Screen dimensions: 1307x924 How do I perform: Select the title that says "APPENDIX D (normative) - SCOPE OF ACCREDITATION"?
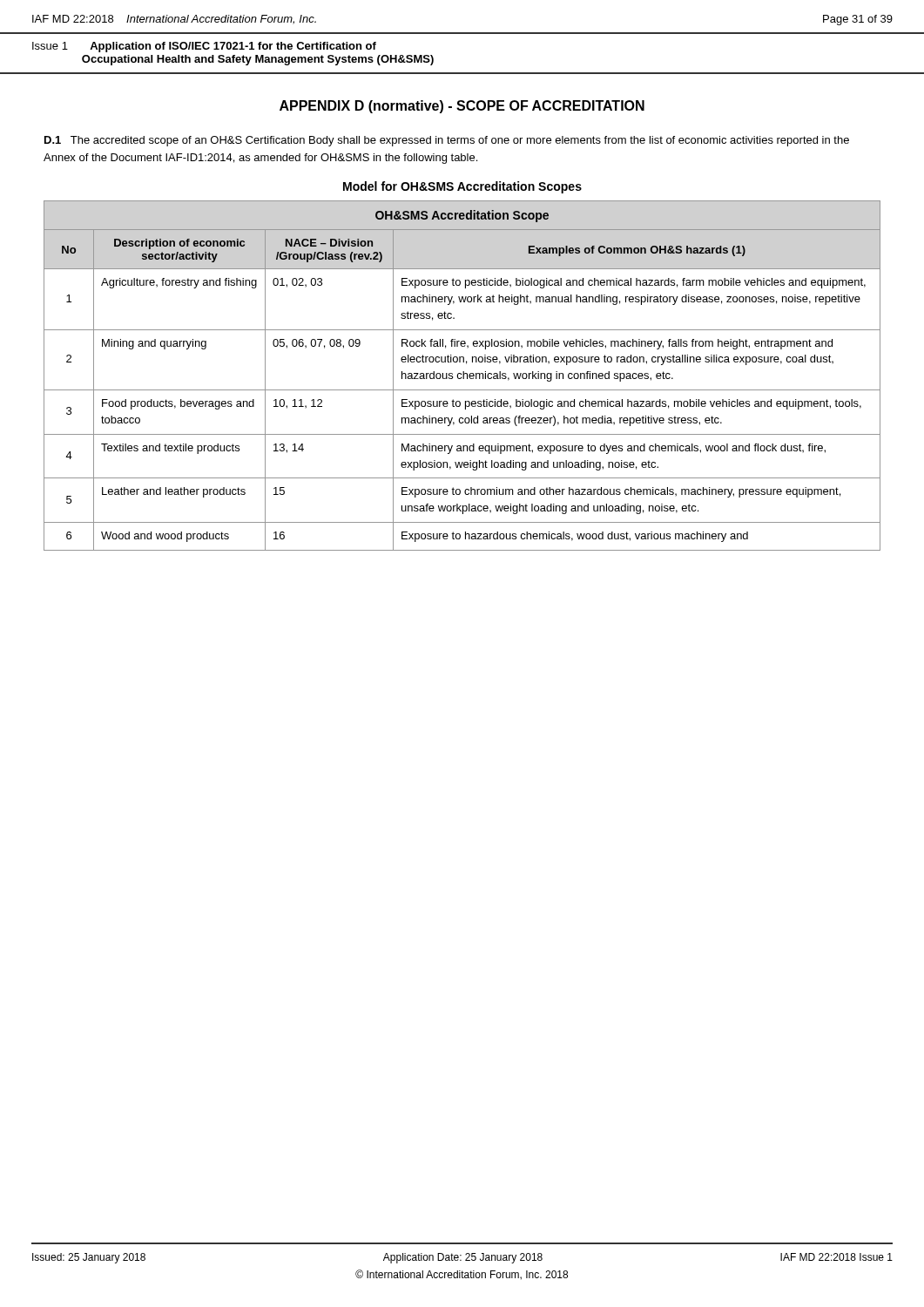(462, 106)
